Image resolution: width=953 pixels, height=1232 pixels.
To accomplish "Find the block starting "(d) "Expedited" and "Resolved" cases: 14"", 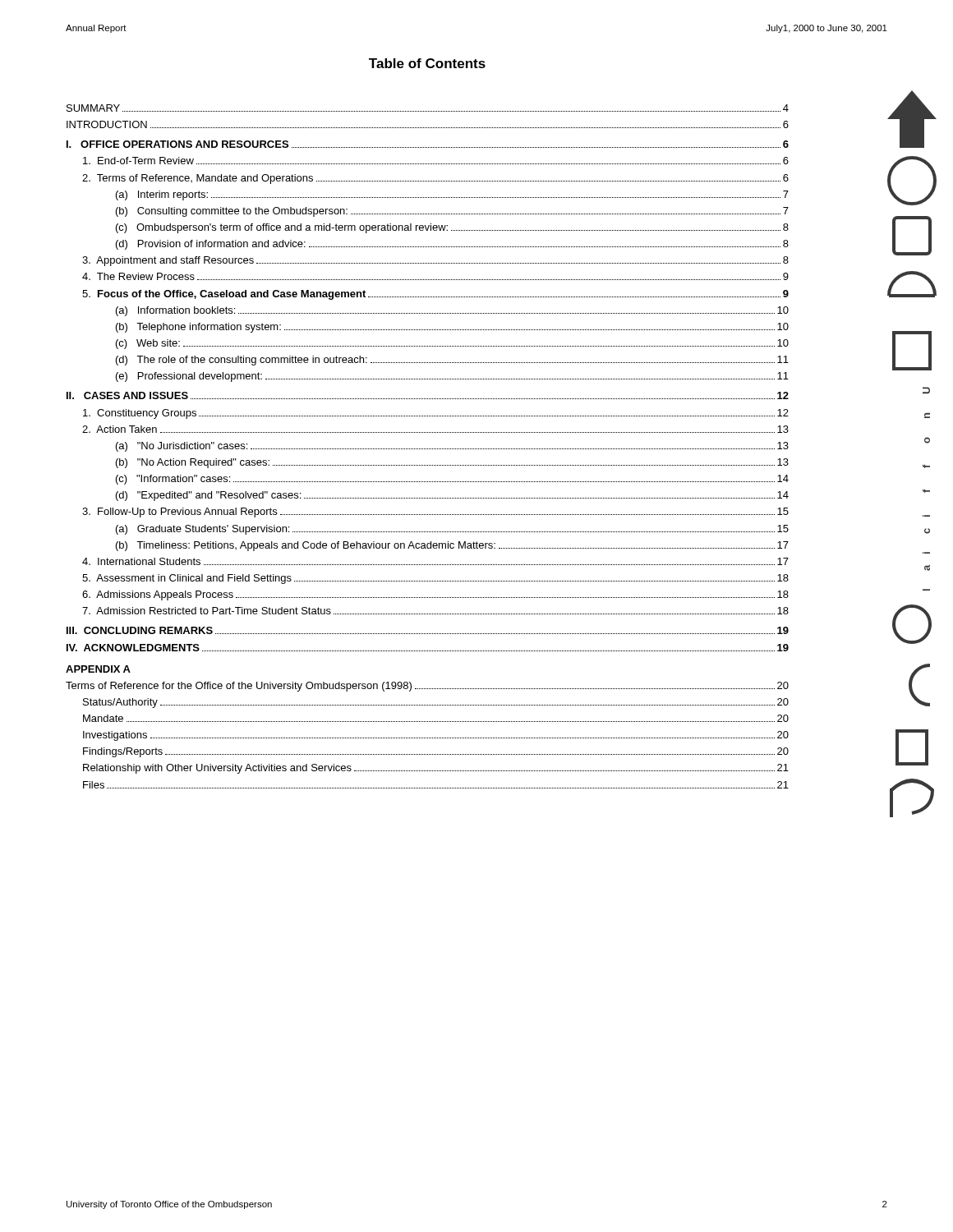I will coord(452,496).
